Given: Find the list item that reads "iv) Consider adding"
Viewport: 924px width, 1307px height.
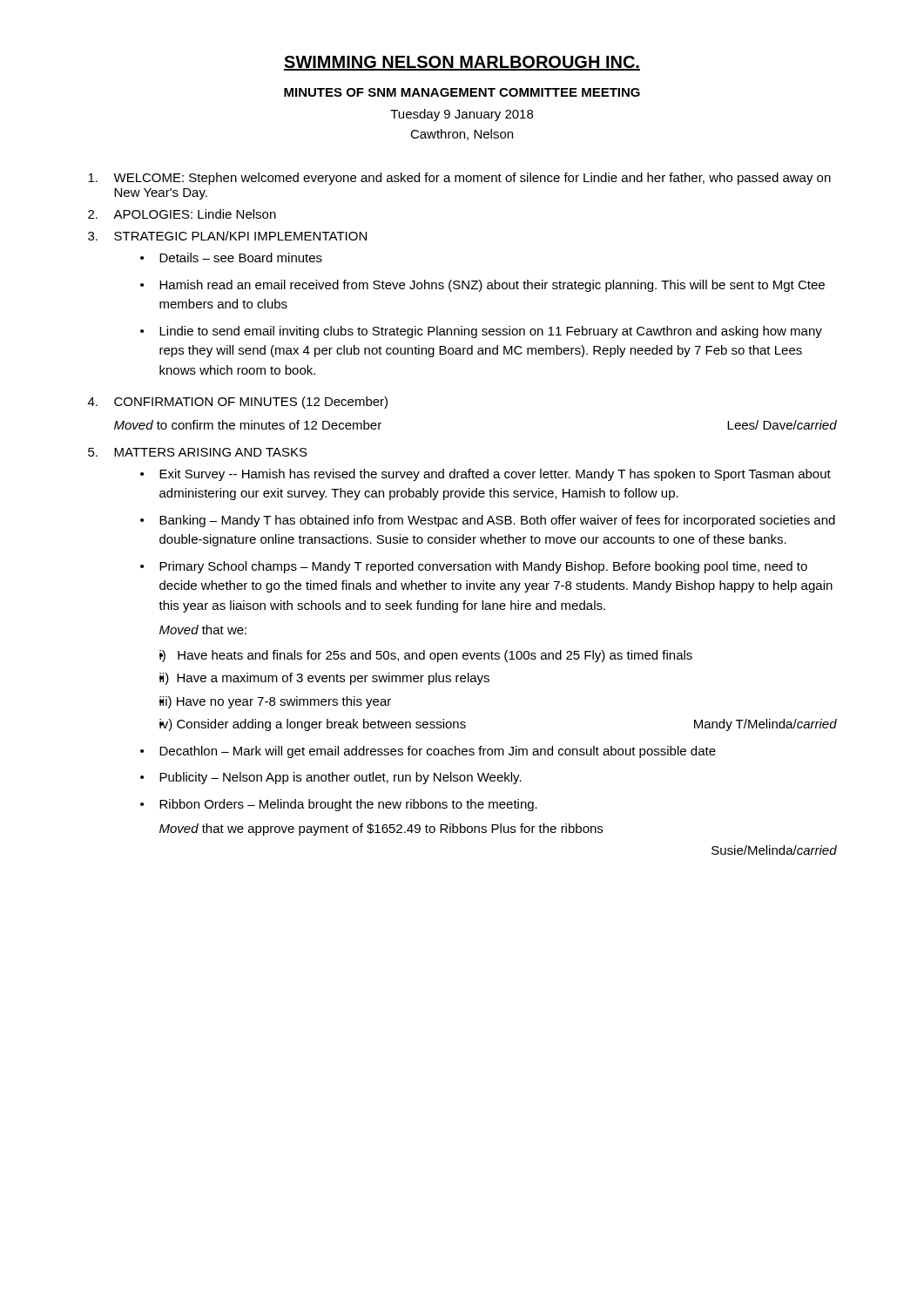Looking at the screenshot, I should 314,725.
